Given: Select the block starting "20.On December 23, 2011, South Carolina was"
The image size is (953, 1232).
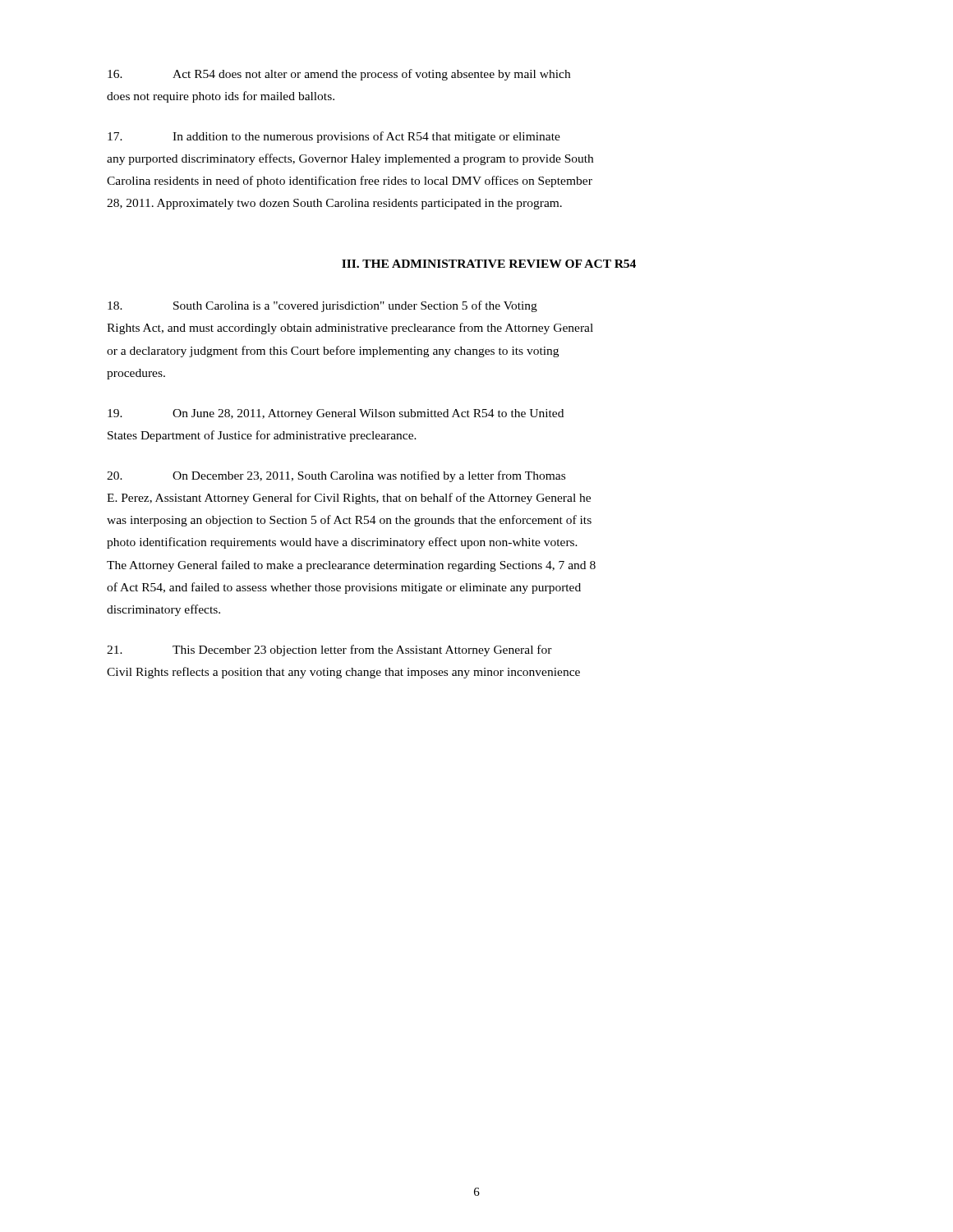Looking at the screenshot, I should [x=489, y=542].
